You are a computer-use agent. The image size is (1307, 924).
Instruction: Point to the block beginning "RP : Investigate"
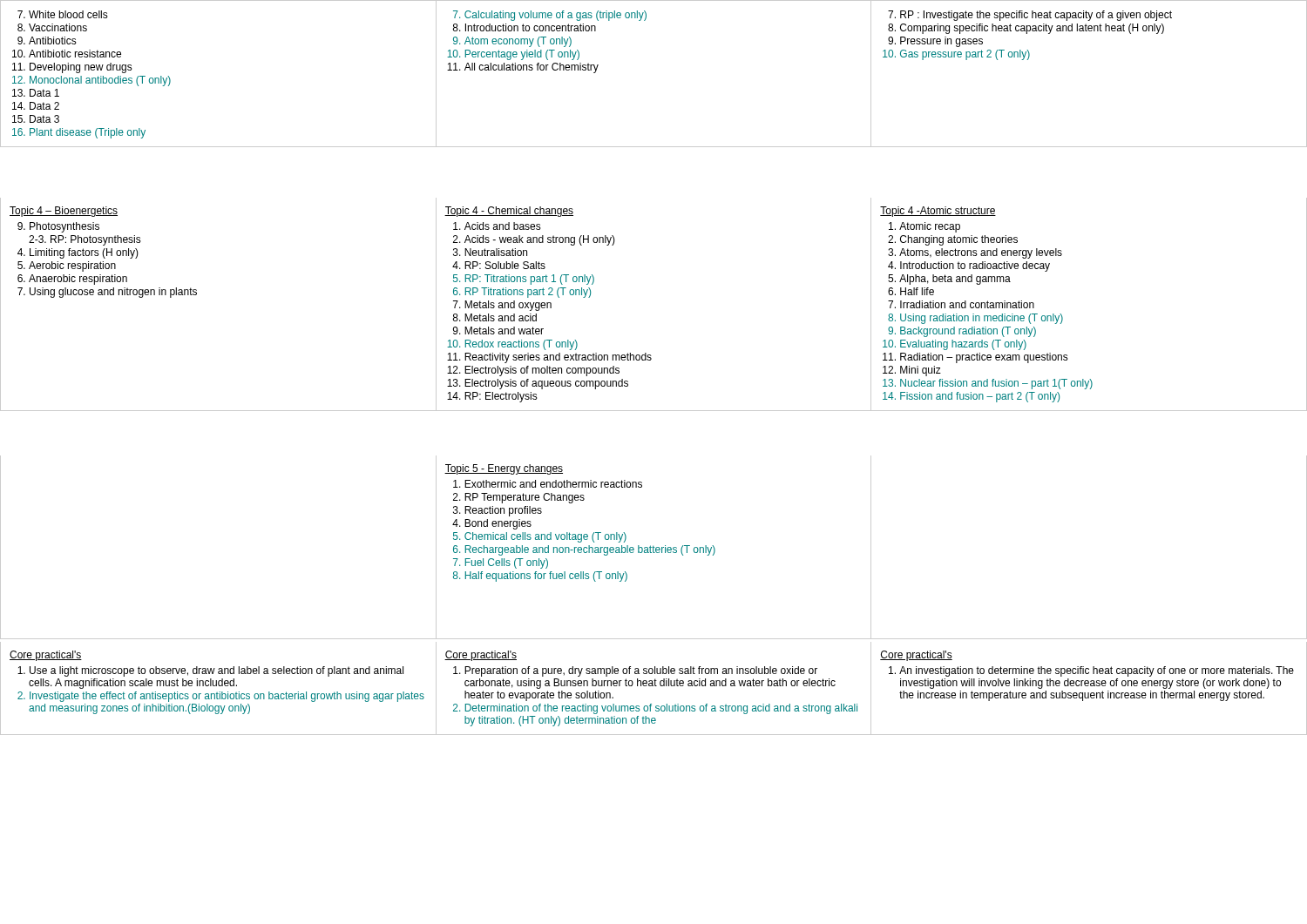coord(1089,34)
